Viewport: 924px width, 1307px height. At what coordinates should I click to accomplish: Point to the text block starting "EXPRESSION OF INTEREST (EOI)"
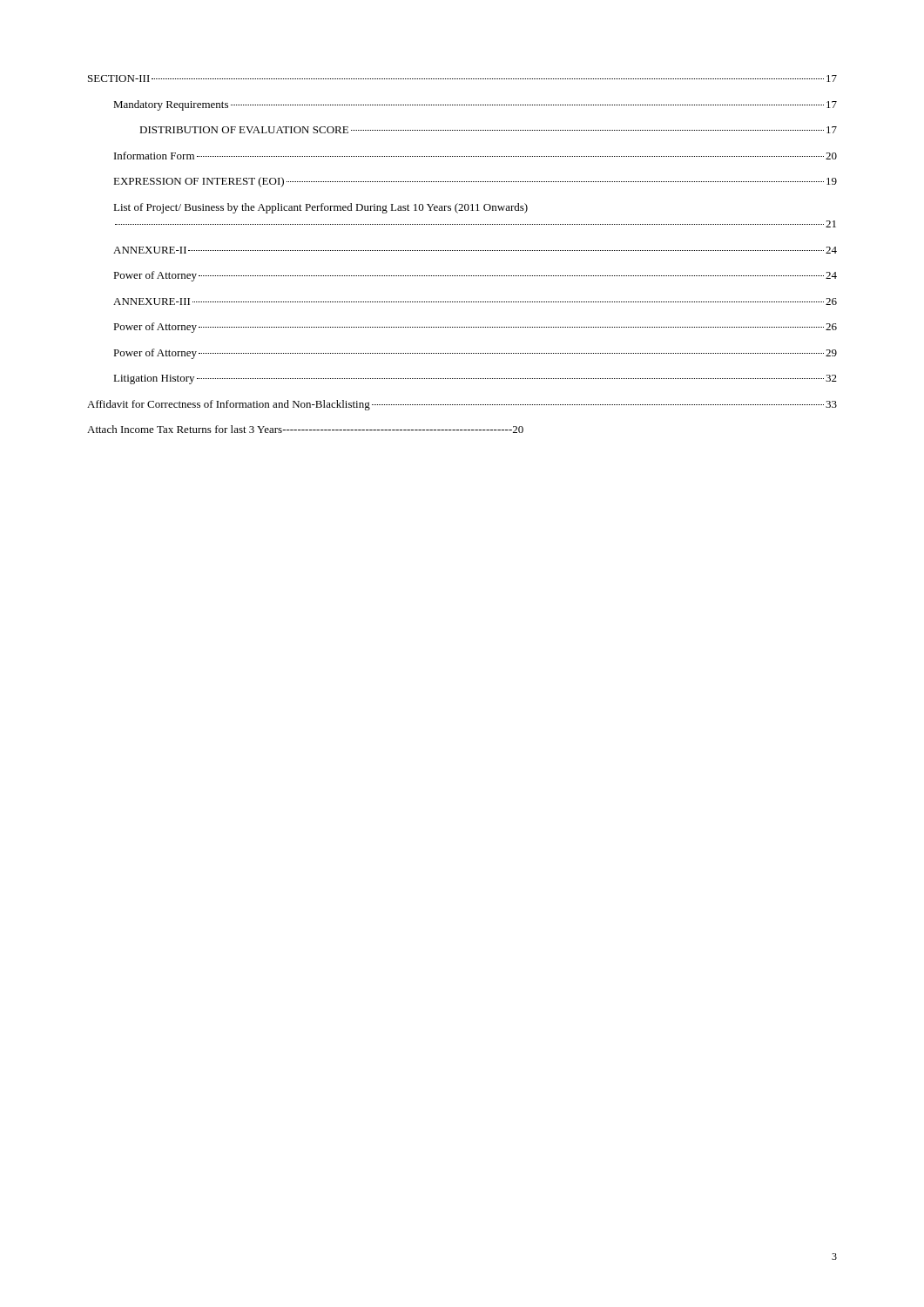tap(475, 181)
